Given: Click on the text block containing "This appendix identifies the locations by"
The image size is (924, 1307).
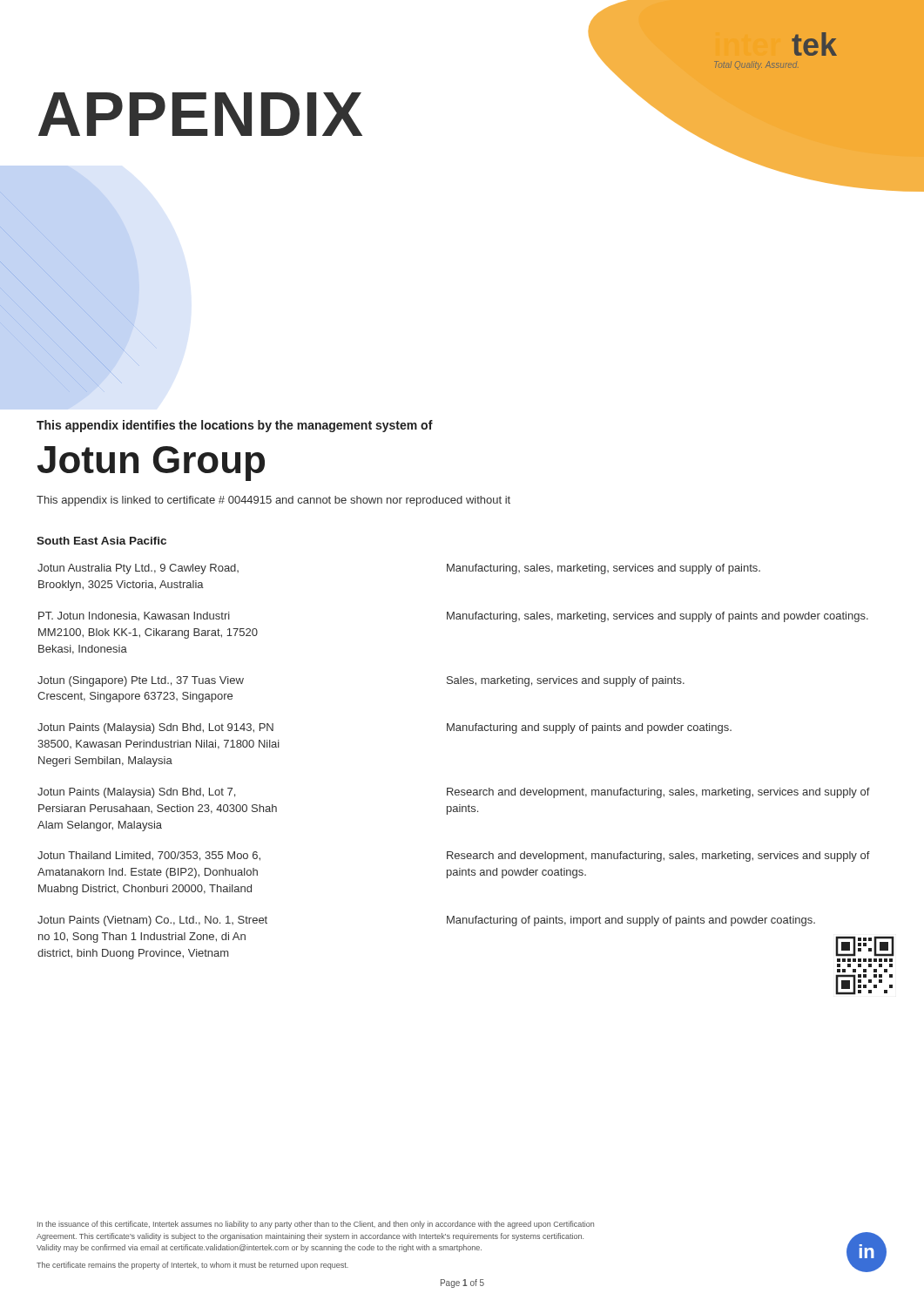Looking at the screenshot, I should [234, 425].
